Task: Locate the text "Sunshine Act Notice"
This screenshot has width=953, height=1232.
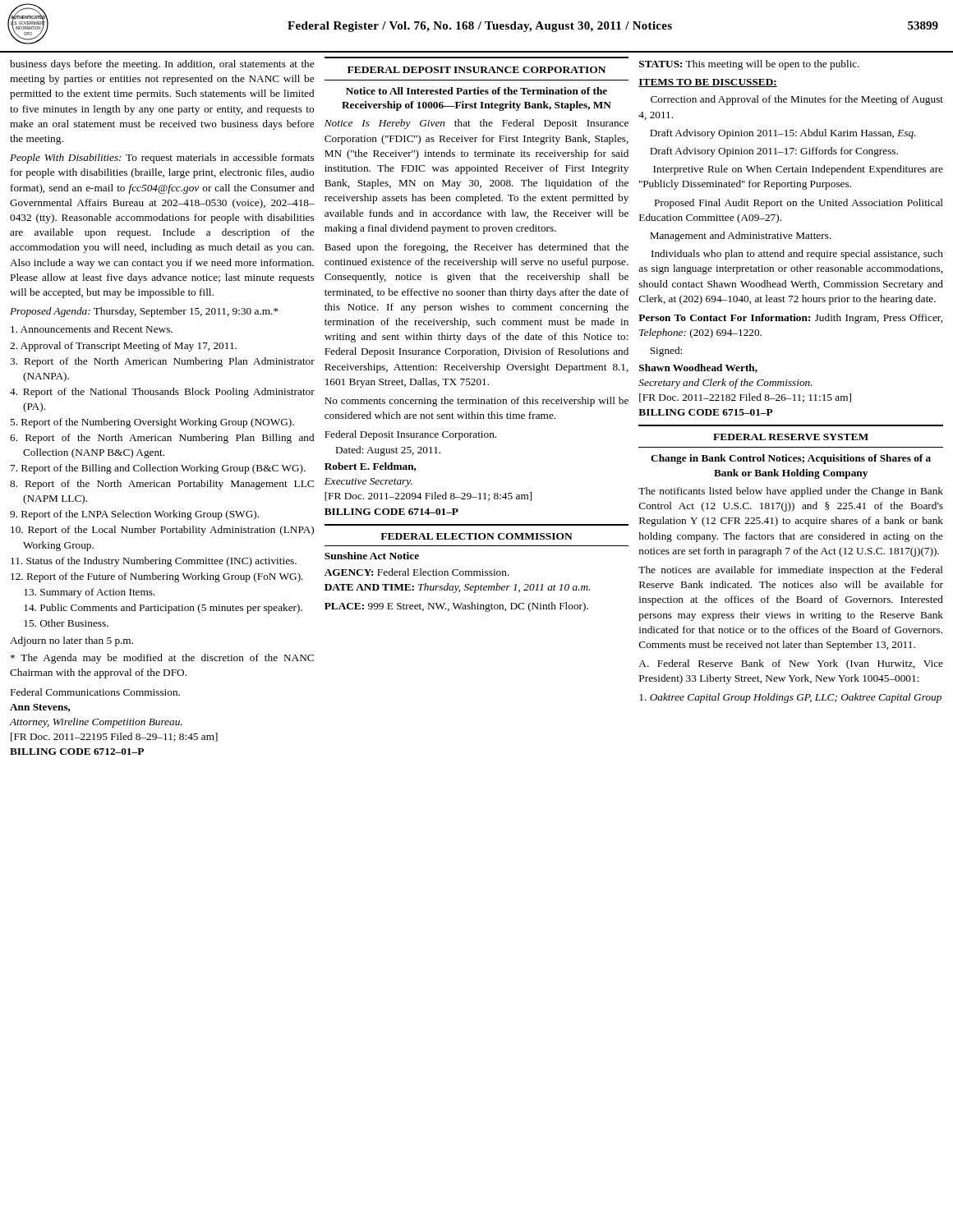Action: [x=372, y=556]
